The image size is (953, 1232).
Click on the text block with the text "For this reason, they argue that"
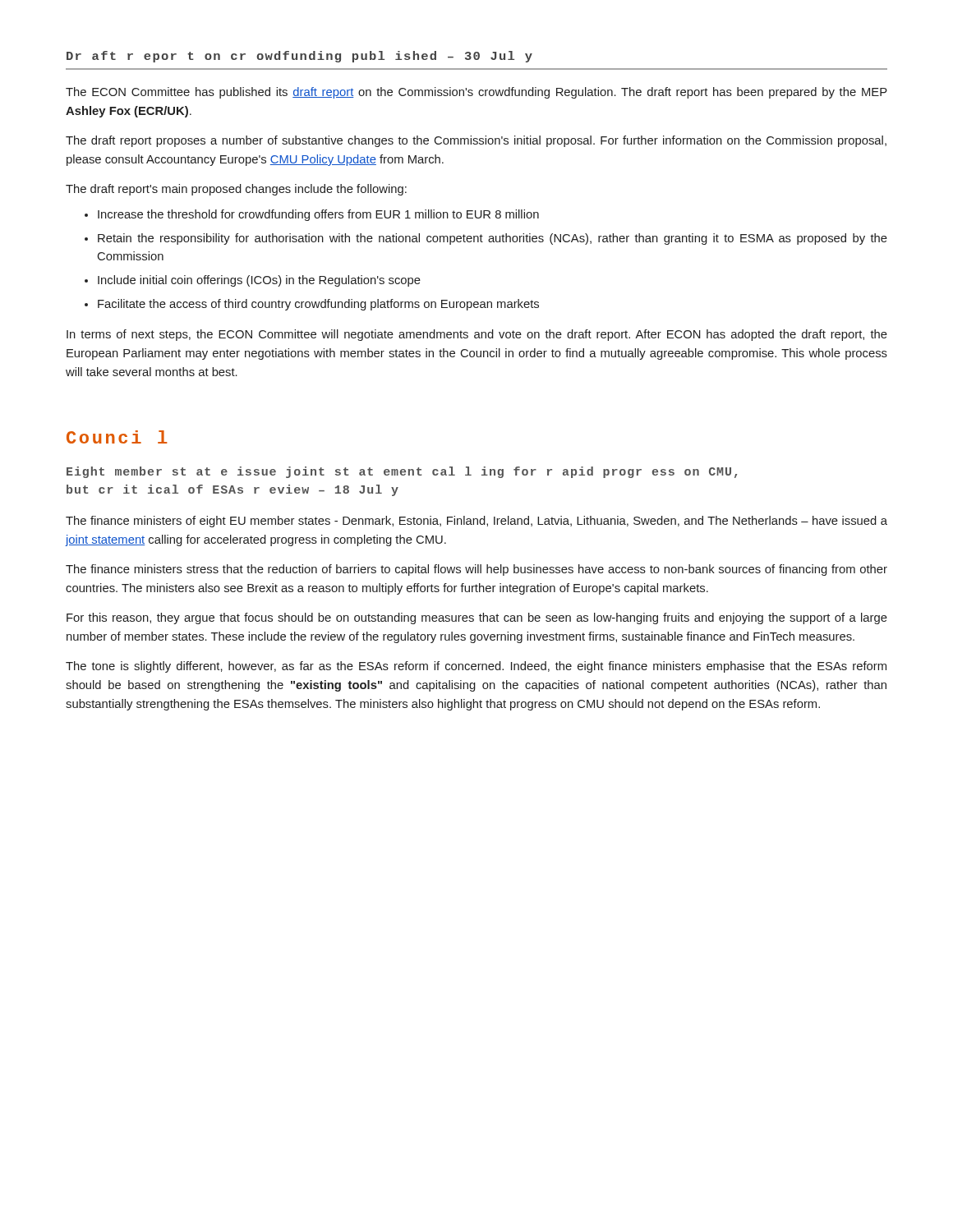tap(476, 627)
